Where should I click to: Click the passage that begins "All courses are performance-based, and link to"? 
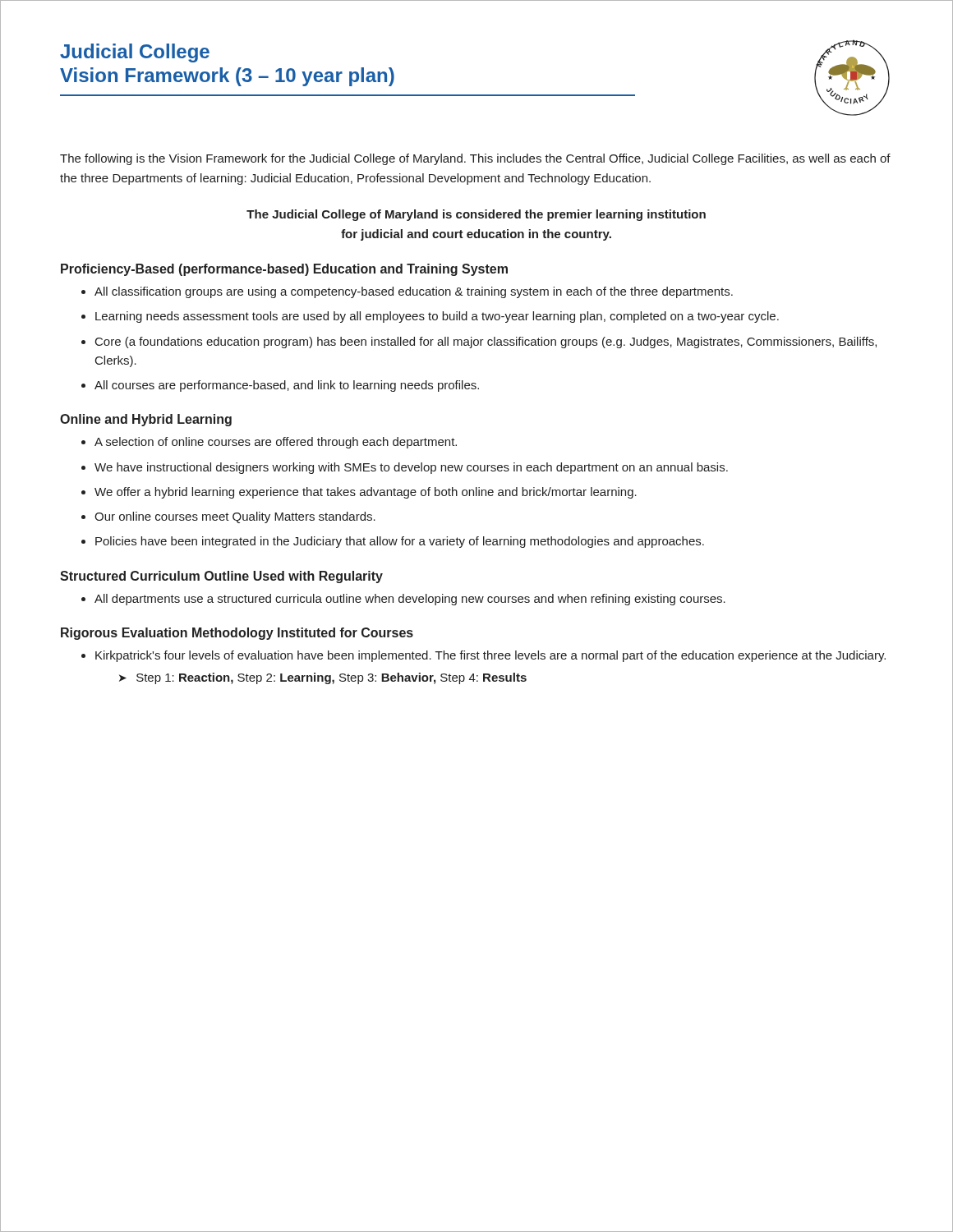click(x=287, y=385)
